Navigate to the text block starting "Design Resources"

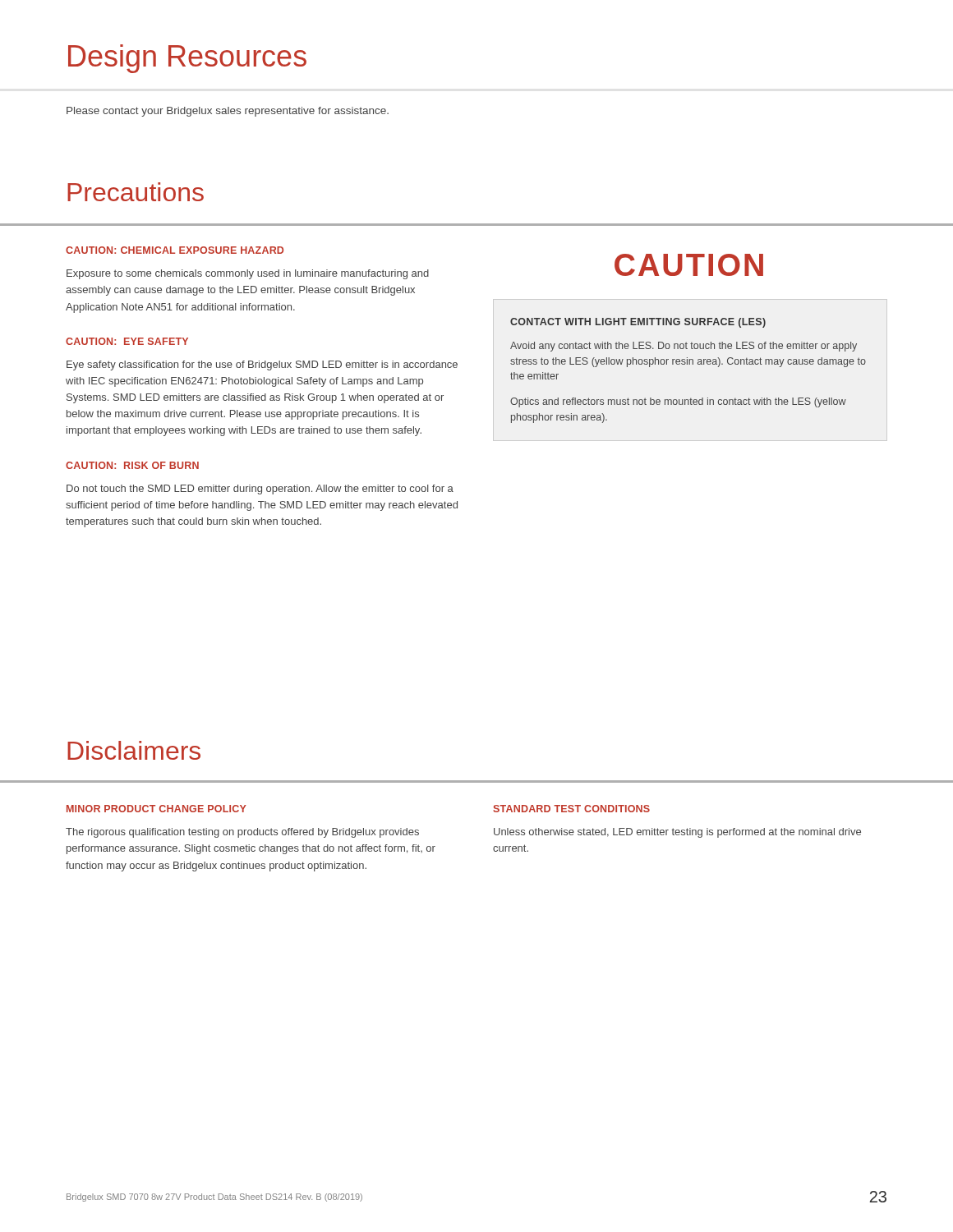tap(187, 56)
